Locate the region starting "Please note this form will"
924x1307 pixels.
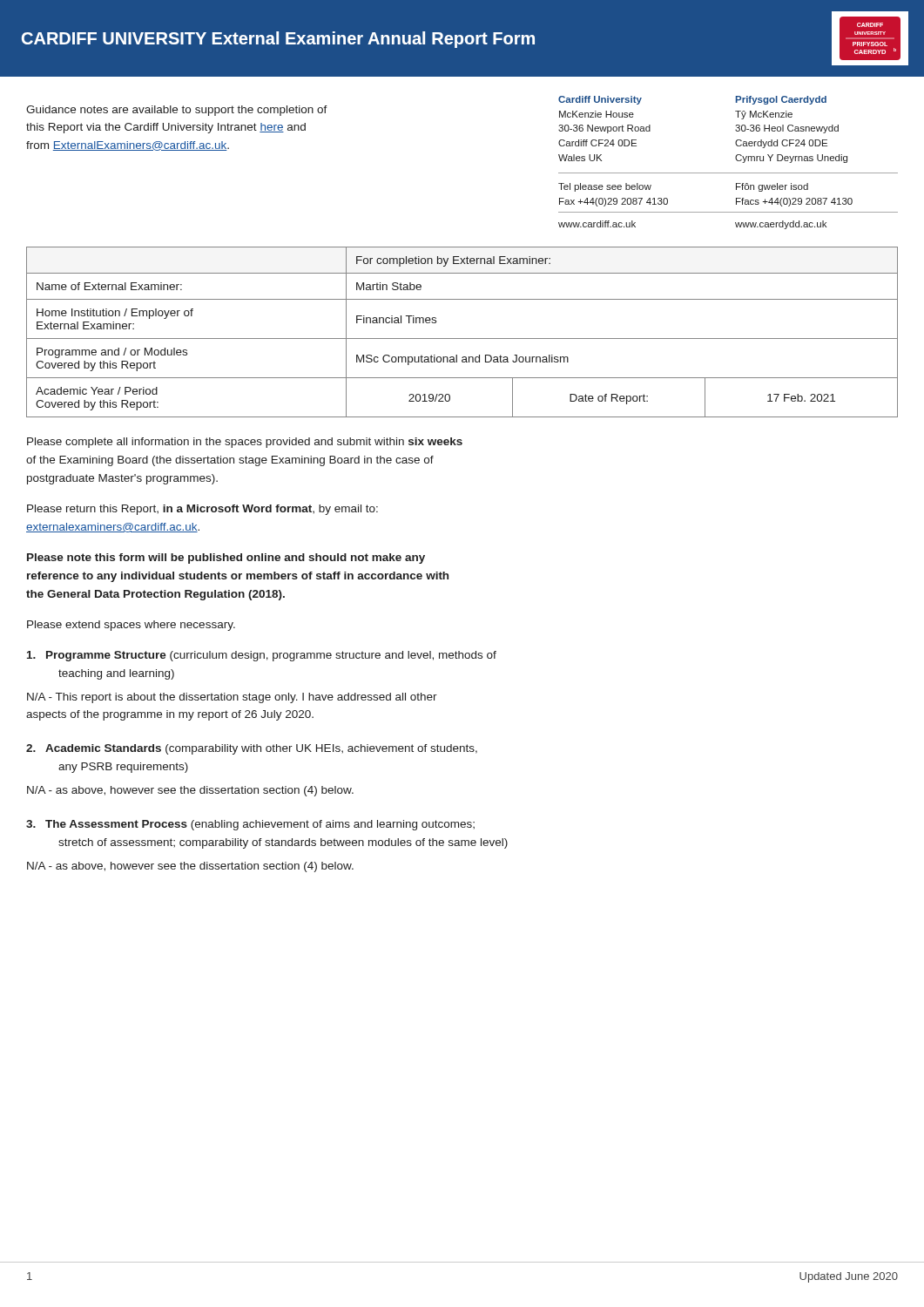coord(238,575)
